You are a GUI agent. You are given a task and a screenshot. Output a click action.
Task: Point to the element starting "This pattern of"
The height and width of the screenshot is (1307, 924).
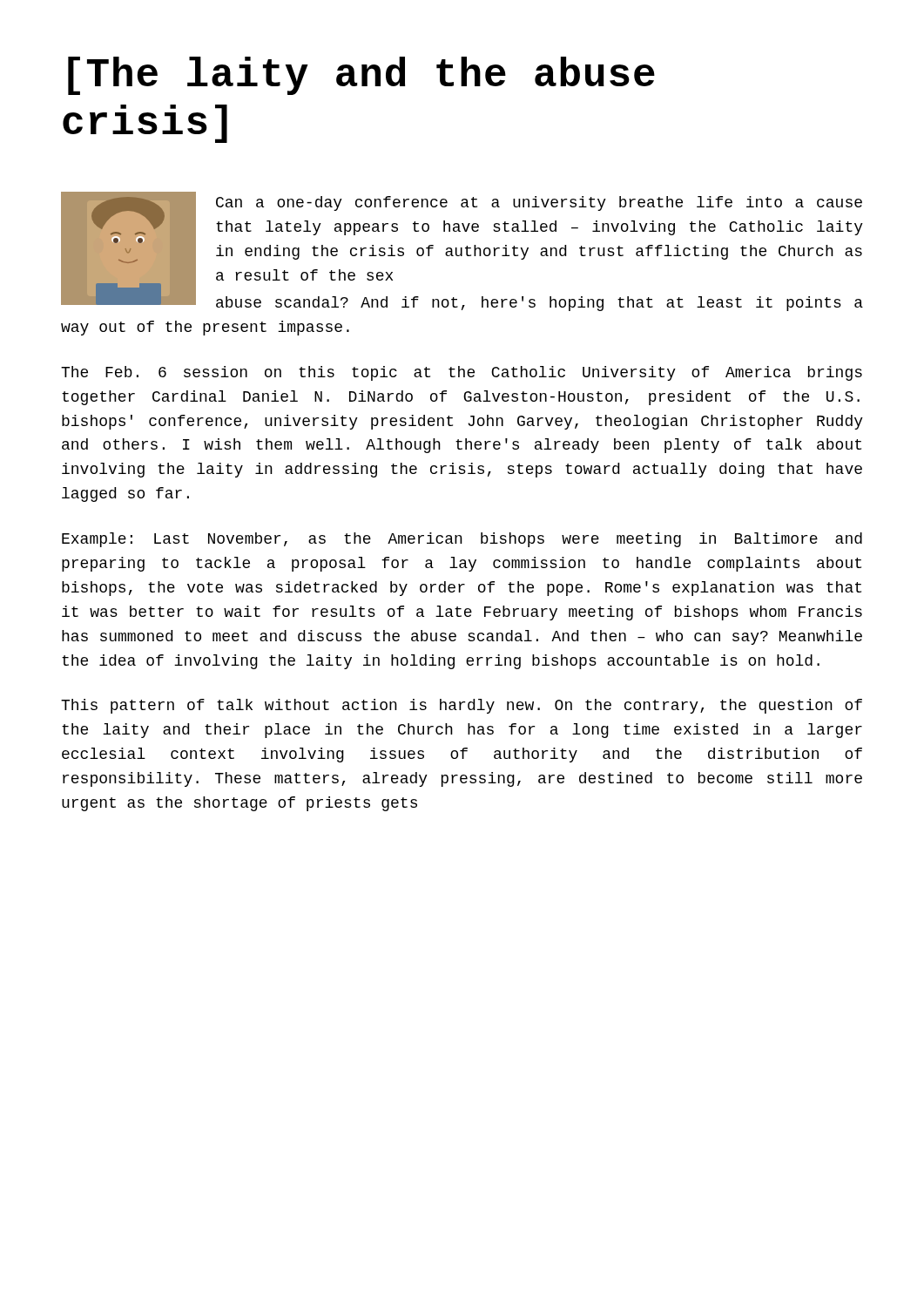(x=462, y=755)
